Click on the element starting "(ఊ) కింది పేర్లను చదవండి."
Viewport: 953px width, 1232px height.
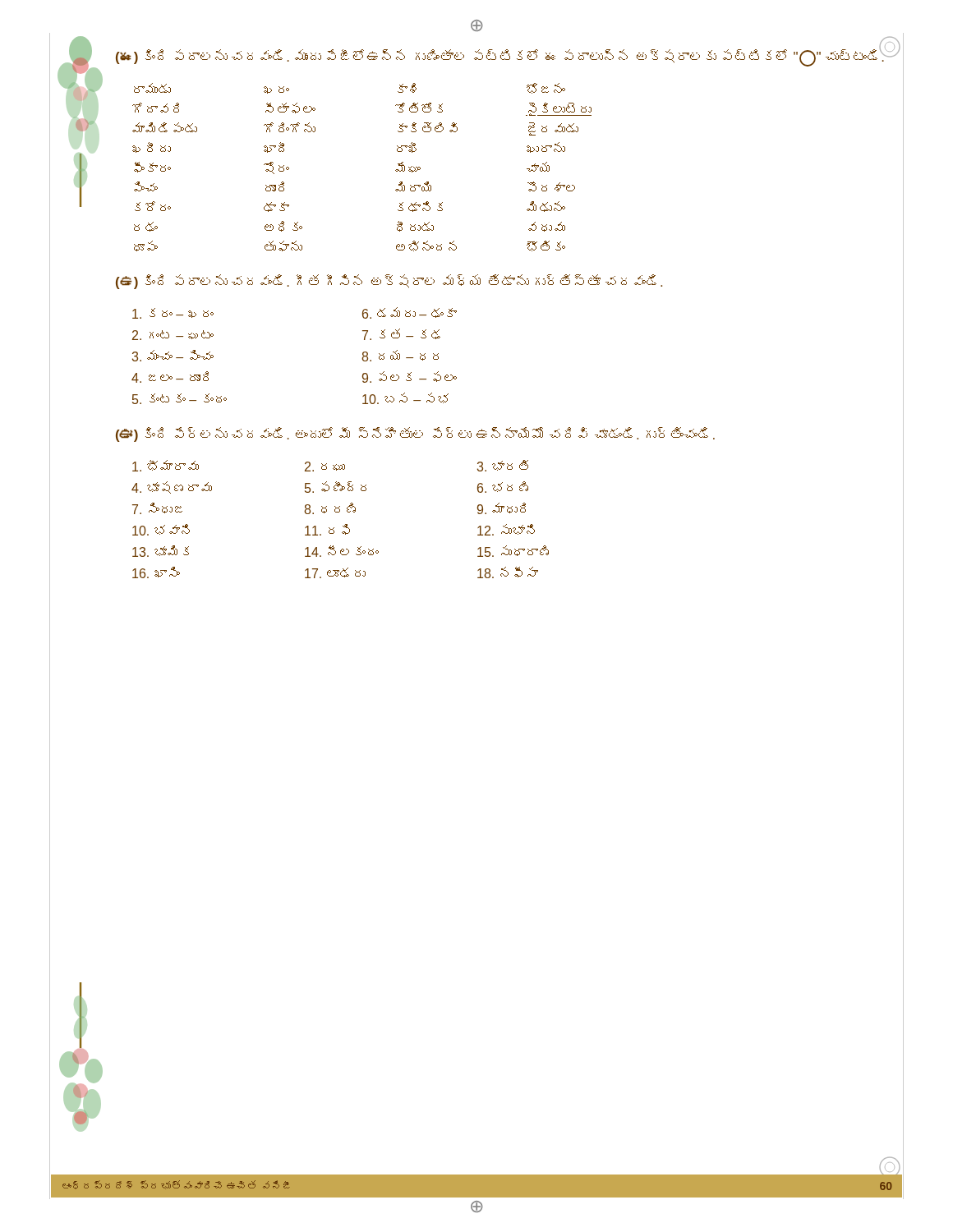(x=415, y=435)
